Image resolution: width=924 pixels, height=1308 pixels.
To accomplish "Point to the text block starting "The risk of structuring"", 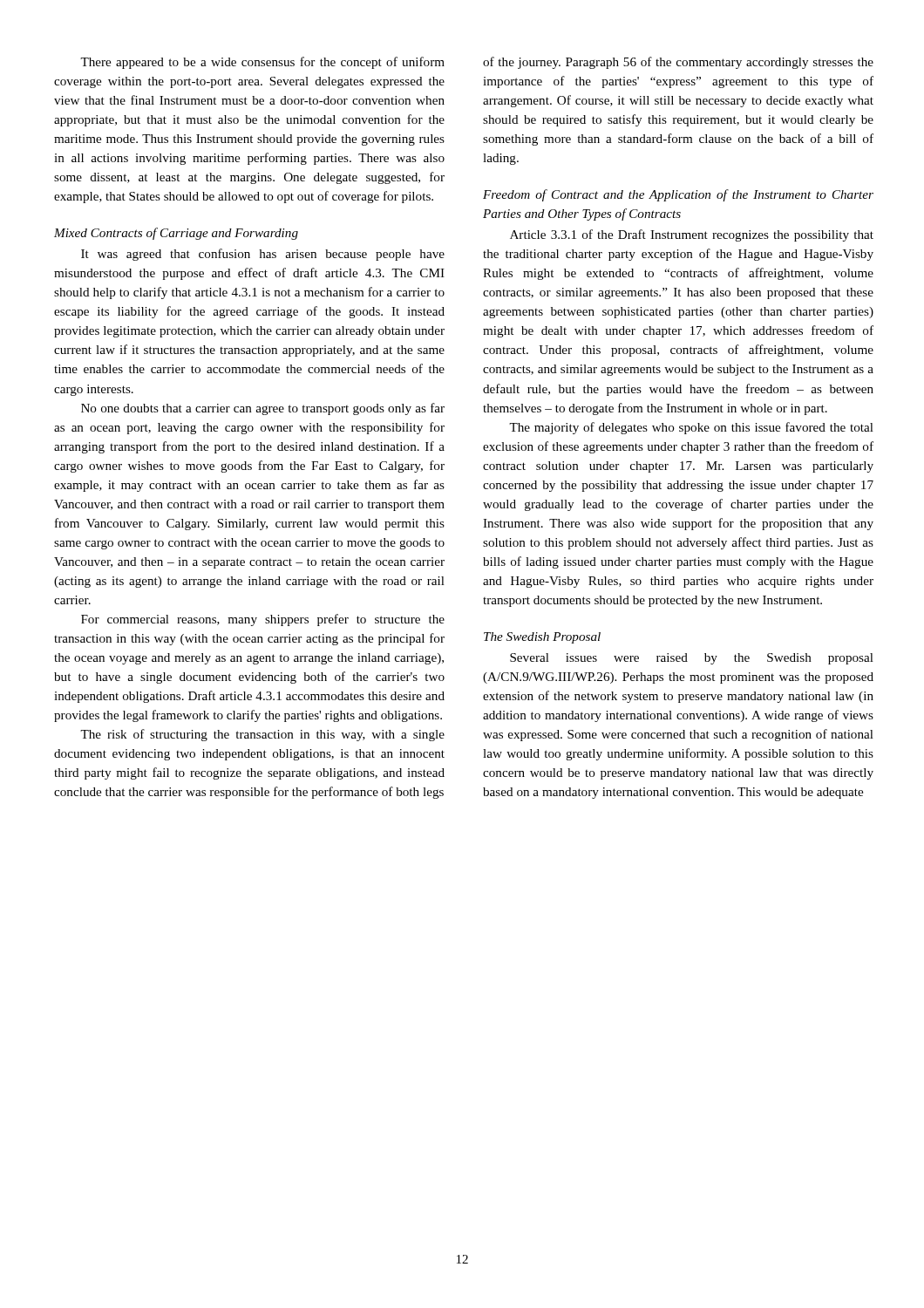I will click(249, 763).
